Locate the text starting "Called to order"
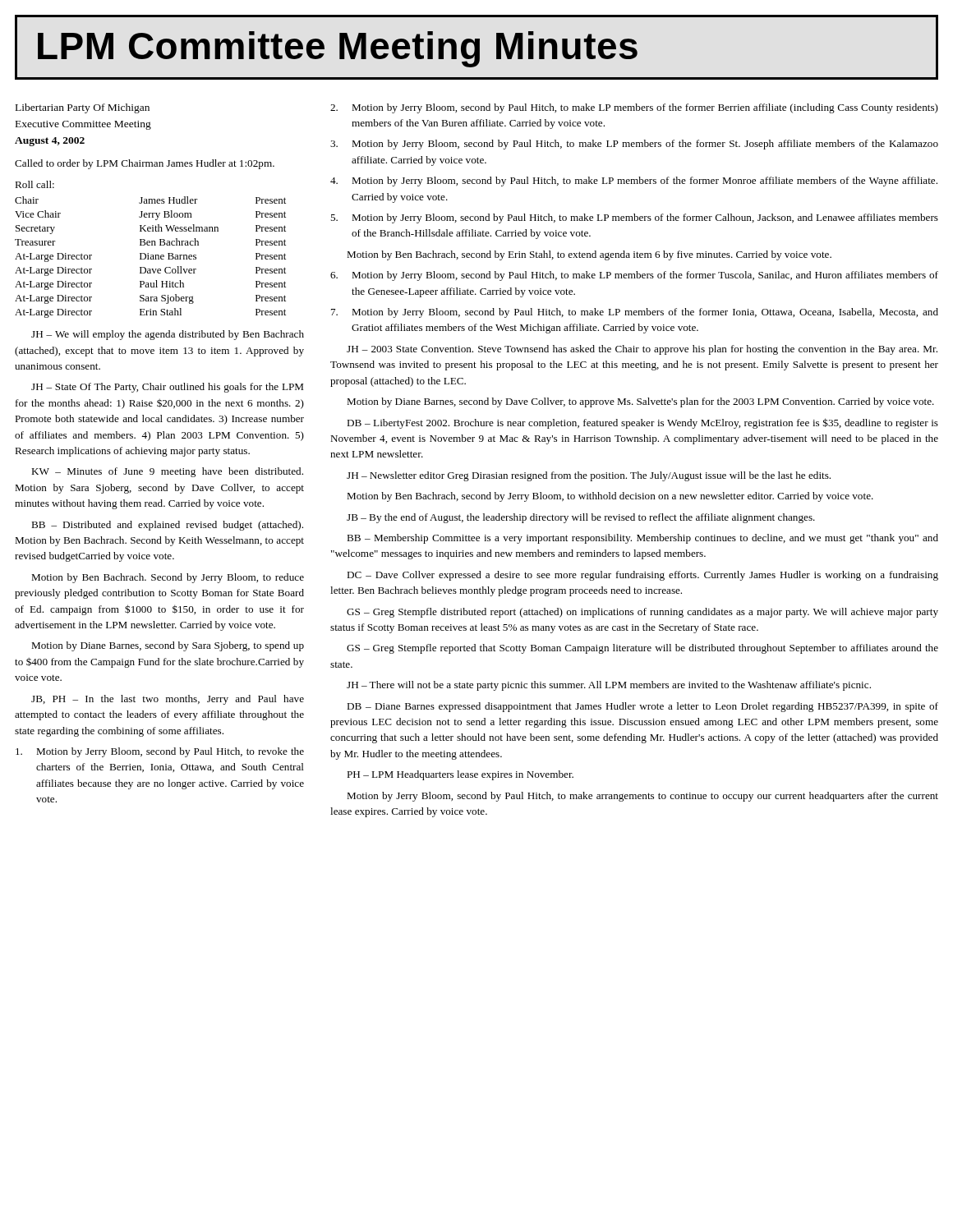953x1232 pixels. pos(159,174)
